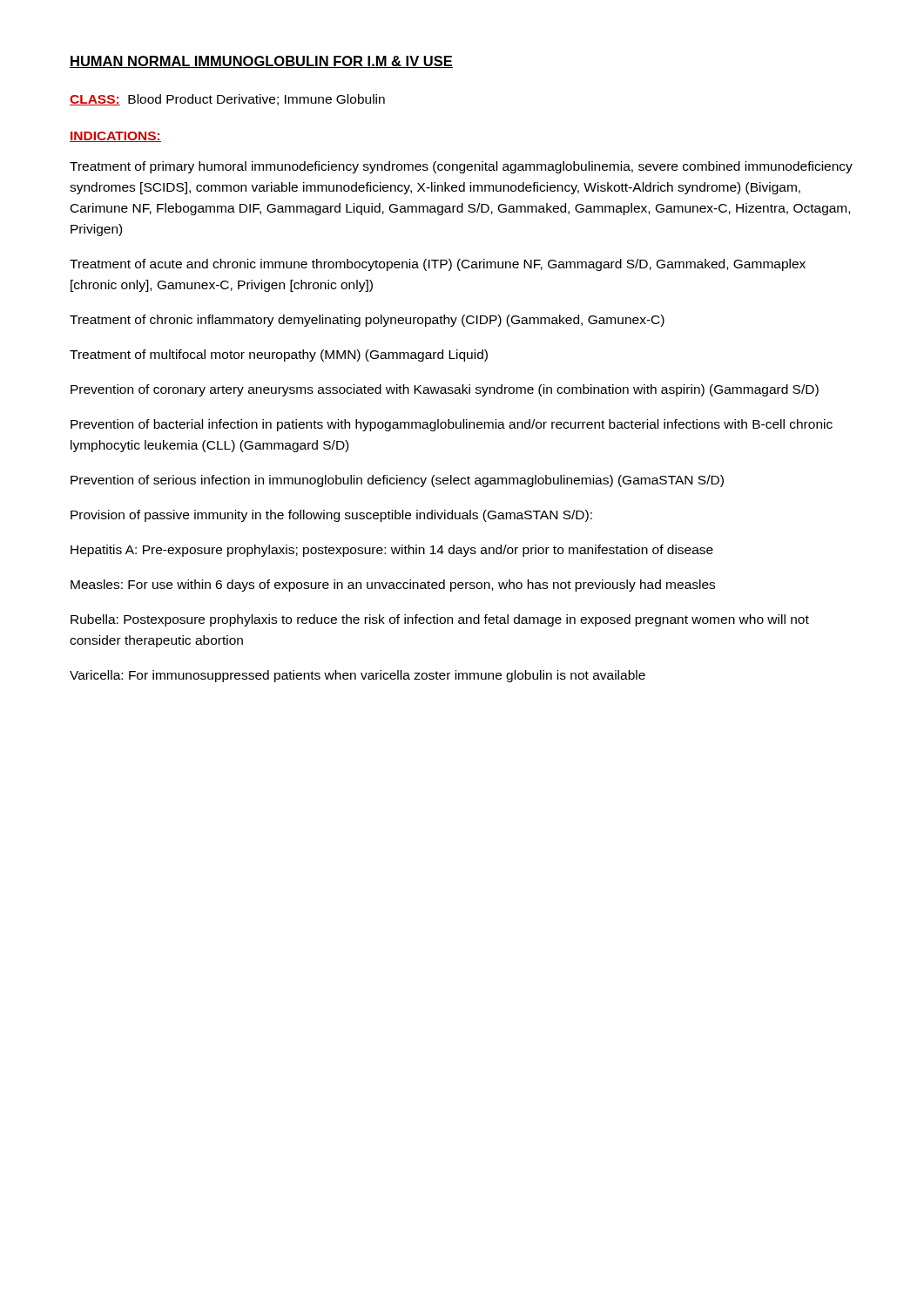Where is the passage that starts "Hepatitis A: Pre-exposure prophylaxis; postexposure: within"?
The height and width of the screenshot is (1307, 924).
point(392,550)
